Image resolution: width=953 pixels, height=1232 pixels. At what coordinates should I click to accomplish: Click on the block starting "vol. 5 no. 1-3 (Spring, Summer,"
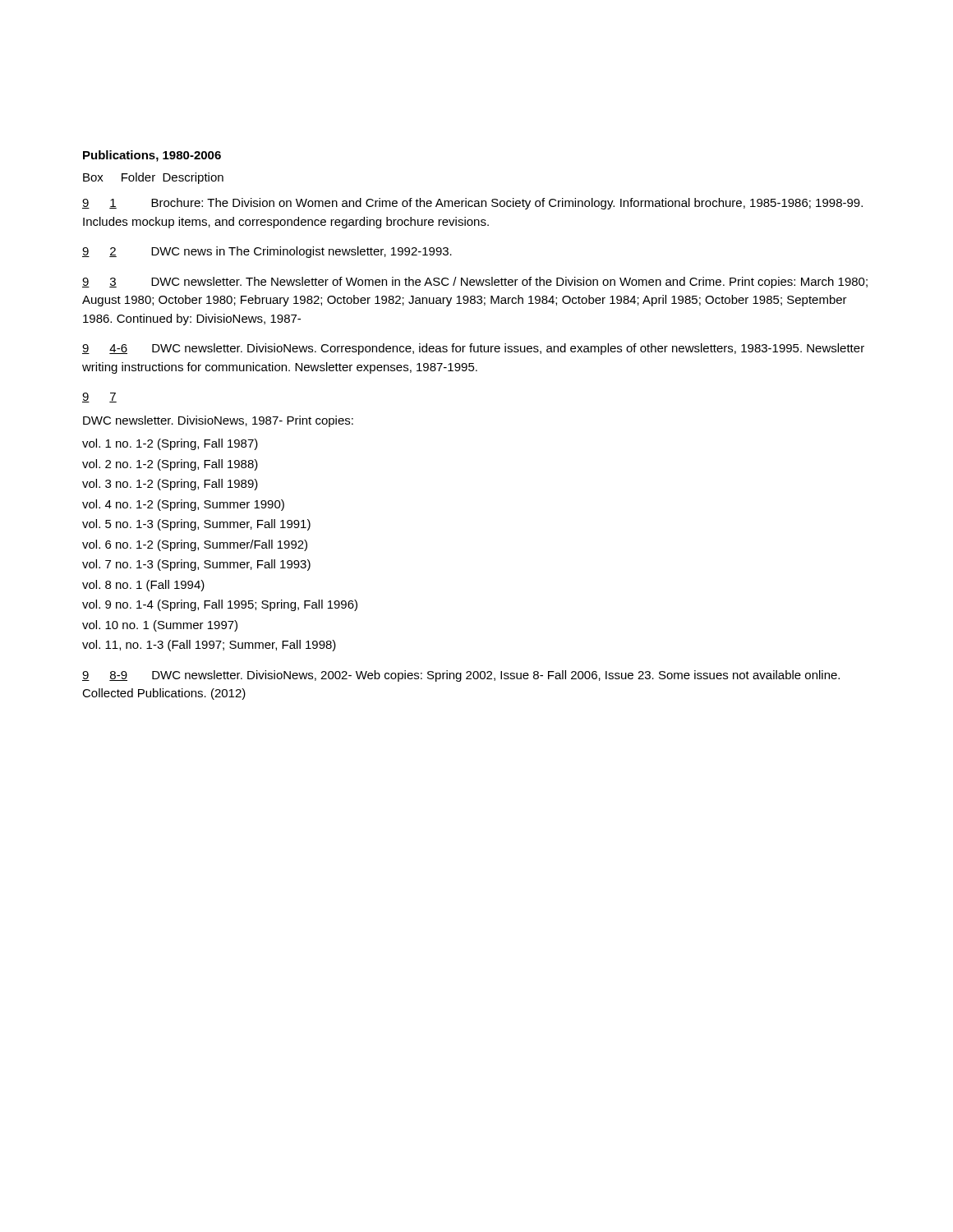(197, 524)
